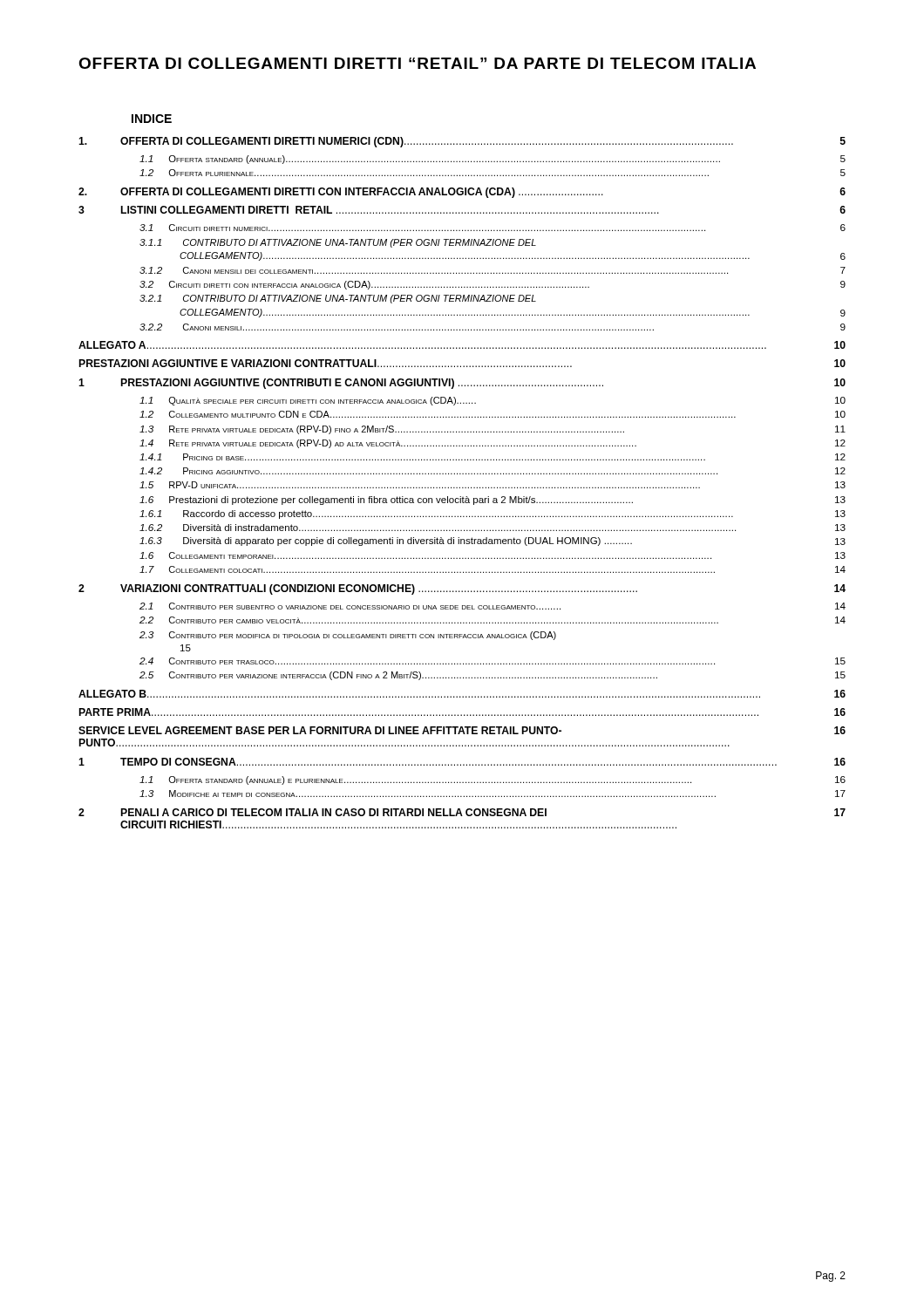Locate the list item that says "1 PRESTAZIONI AGGIUNTIVE (CONTRIBUTI E"
Image resolution: width=924 pixels, height=1308 pixels.
[x=462, y=383]
